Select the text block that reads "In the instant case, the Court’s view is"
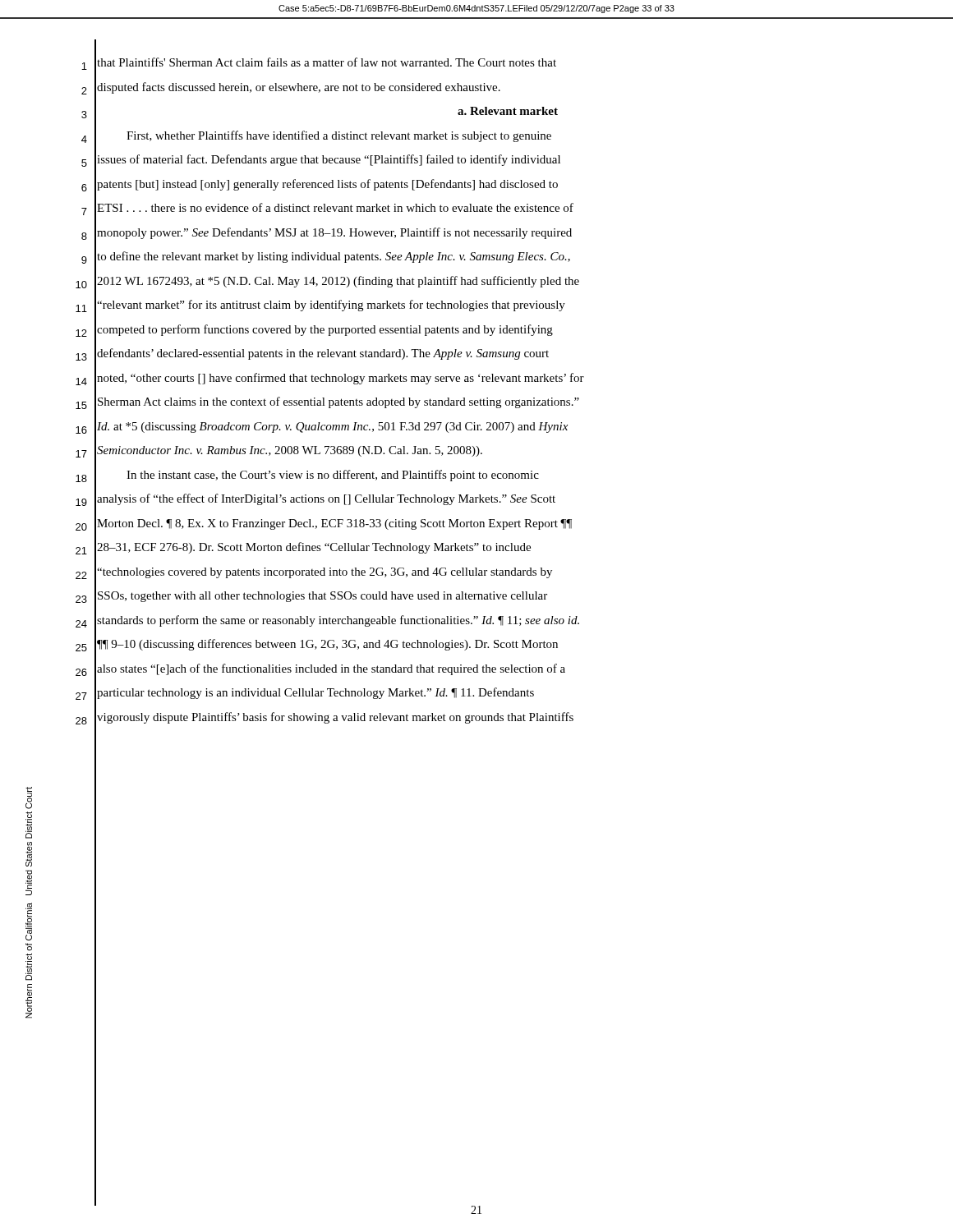Viewport: 953px width, 1232px height. 508,596
